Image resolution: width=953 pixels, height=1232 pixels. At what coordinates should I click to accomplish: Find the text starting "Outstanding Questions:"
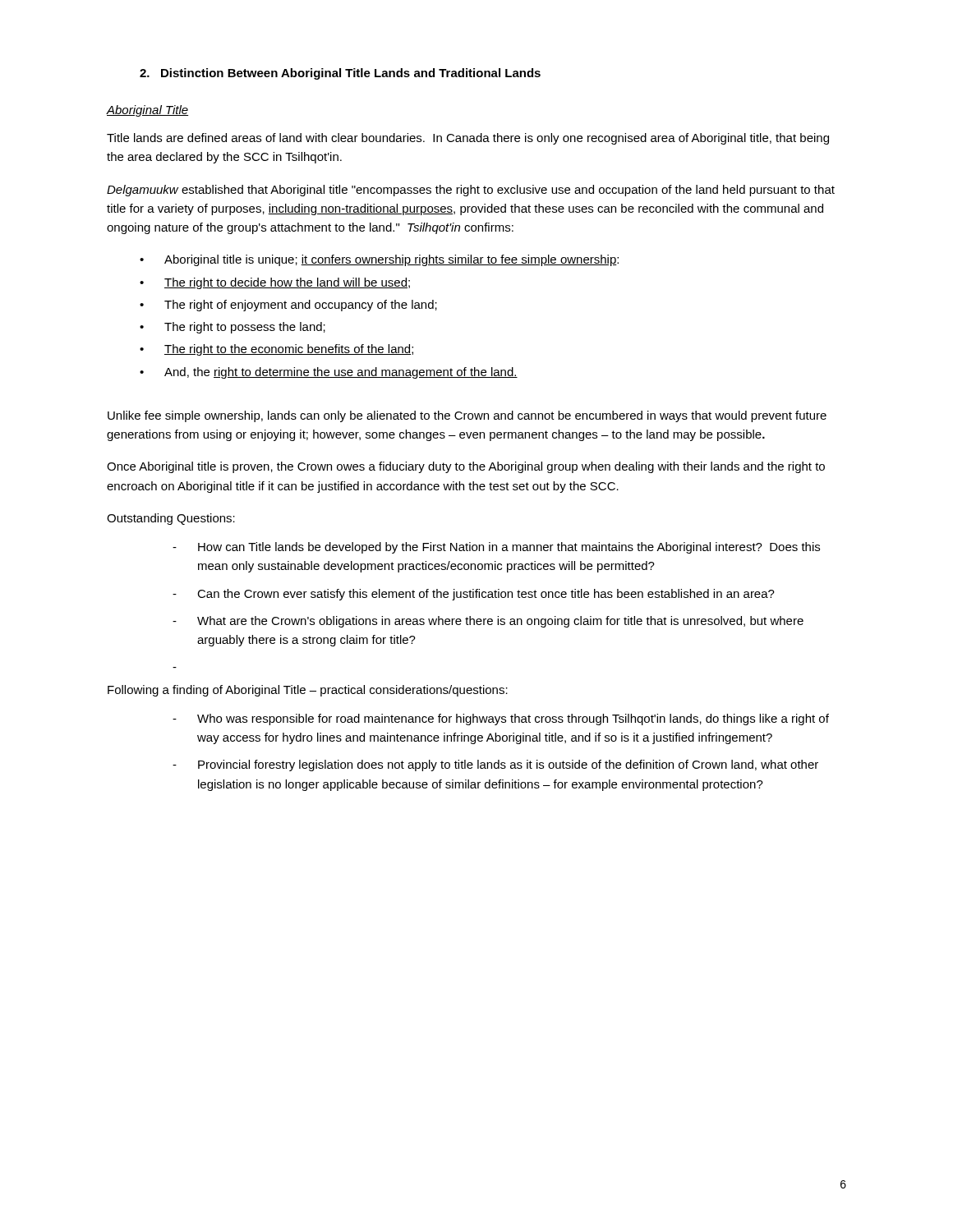point(171,518)
